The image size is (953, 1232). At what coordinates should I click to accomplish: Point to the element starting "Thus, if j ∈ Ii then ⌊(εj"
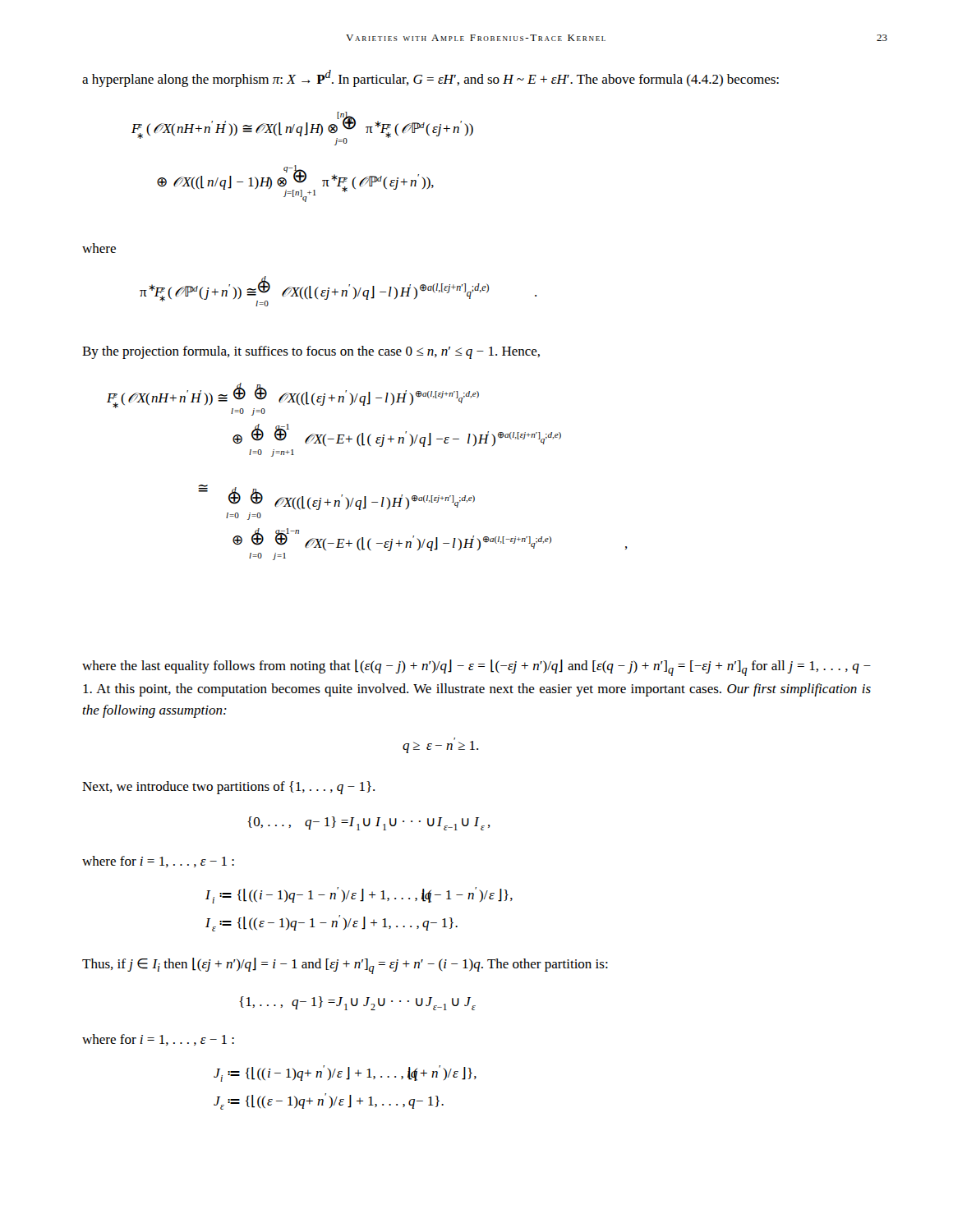345,965
